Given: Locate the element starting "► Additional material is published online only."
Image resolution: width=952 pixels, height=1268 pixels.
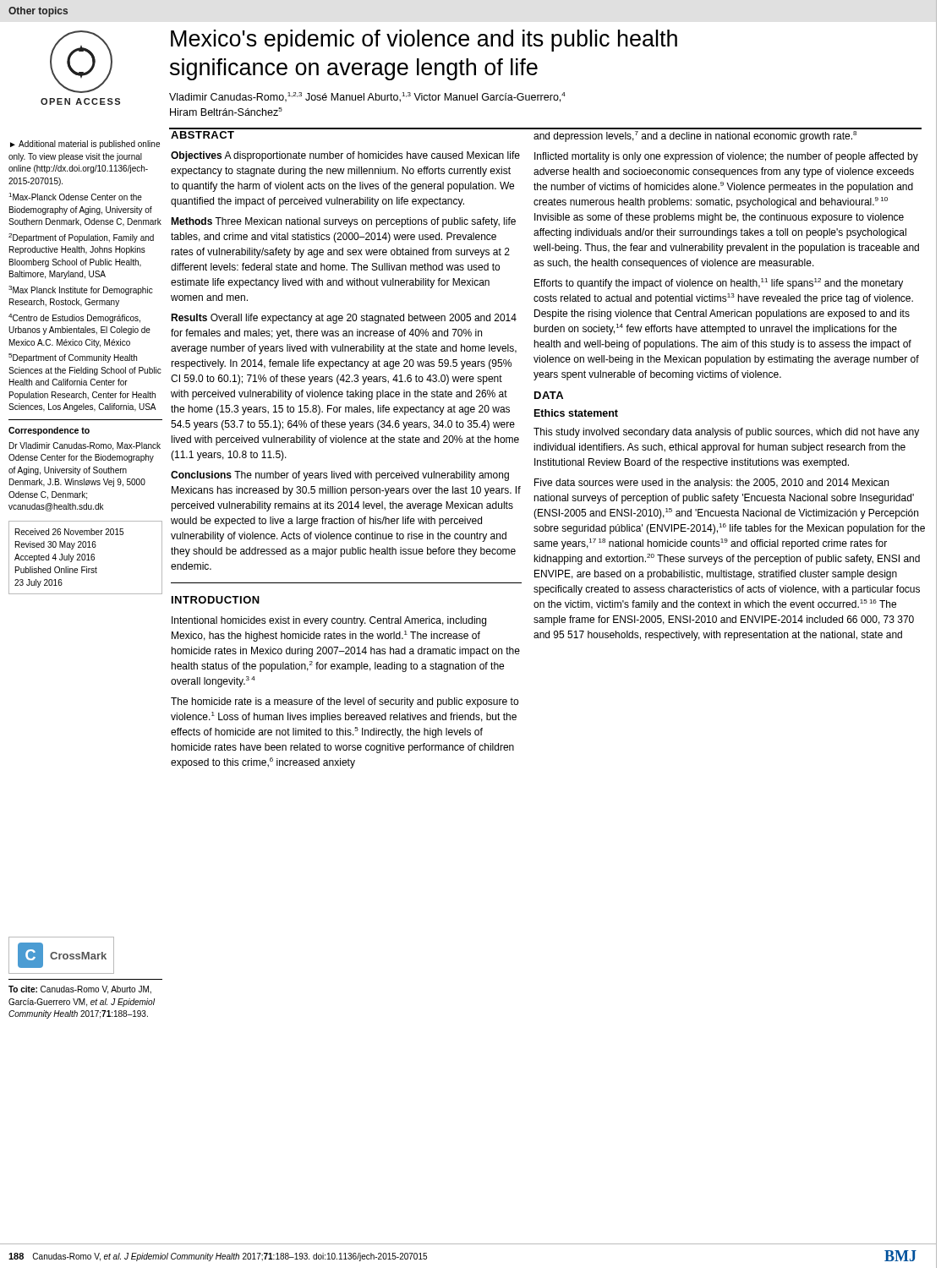Looking at the screenshot, I should (85, 366).
